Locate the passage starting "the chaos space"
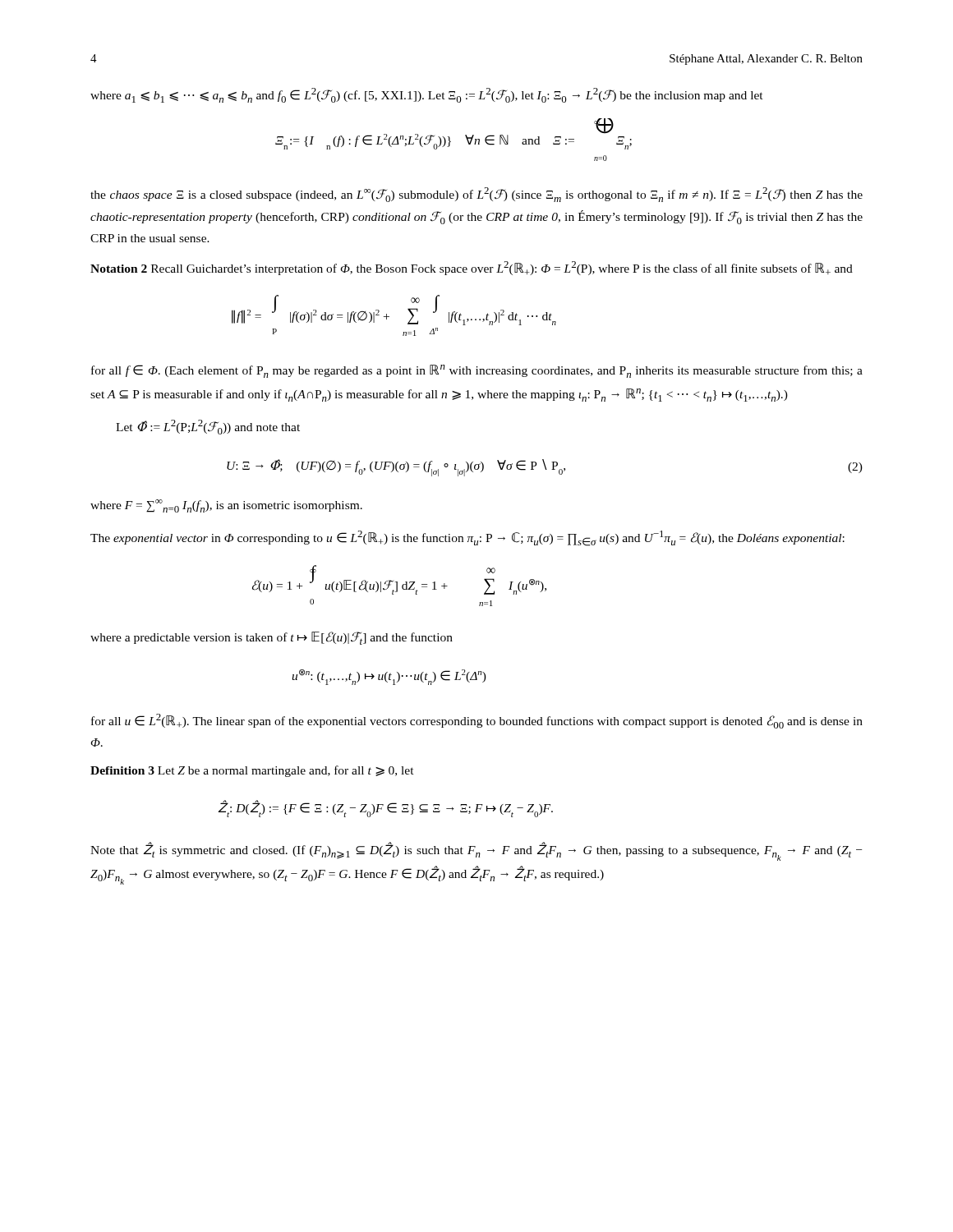 click(476, 215)
